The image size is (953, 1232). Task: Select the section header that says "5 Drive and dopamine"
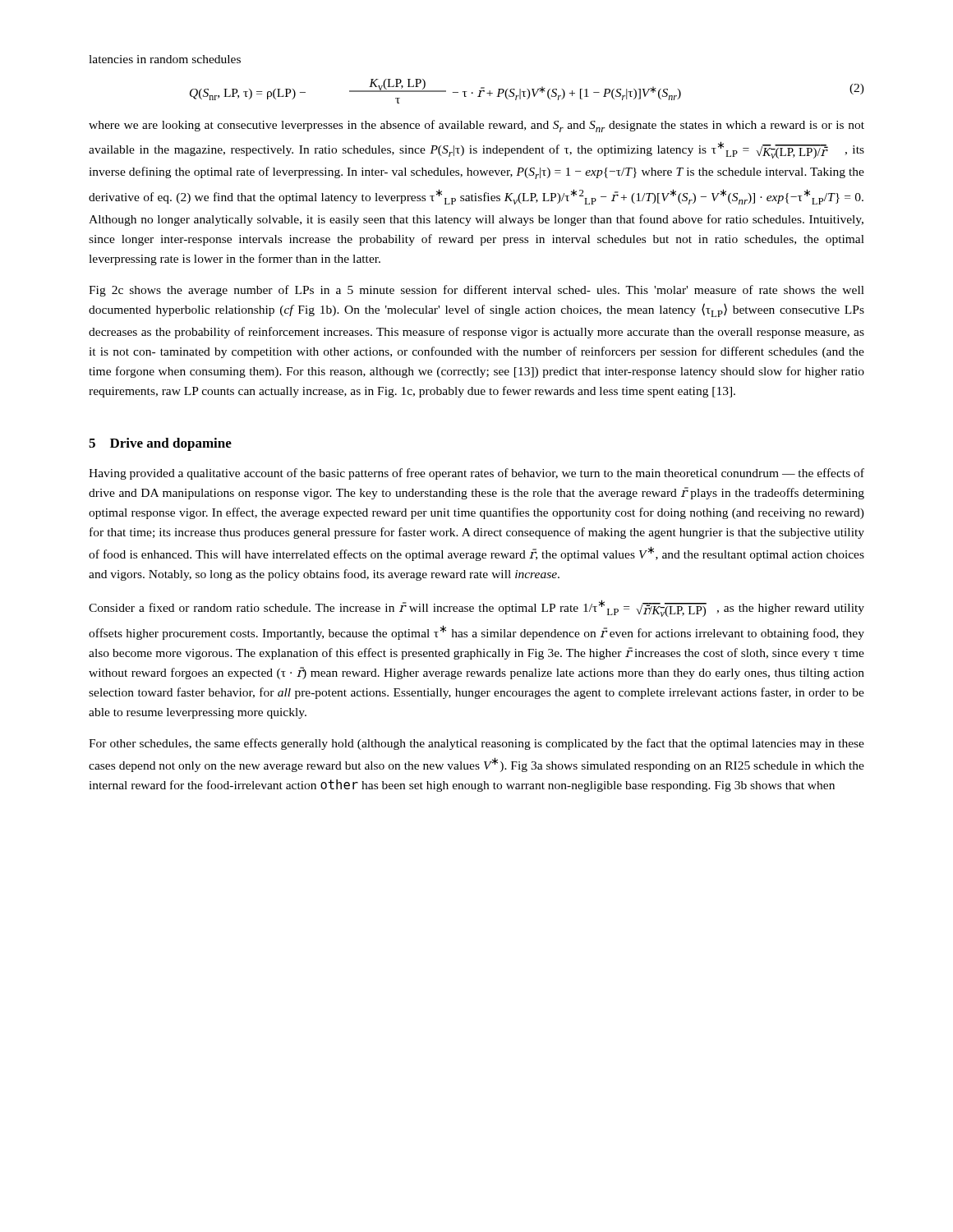point(160,443)
